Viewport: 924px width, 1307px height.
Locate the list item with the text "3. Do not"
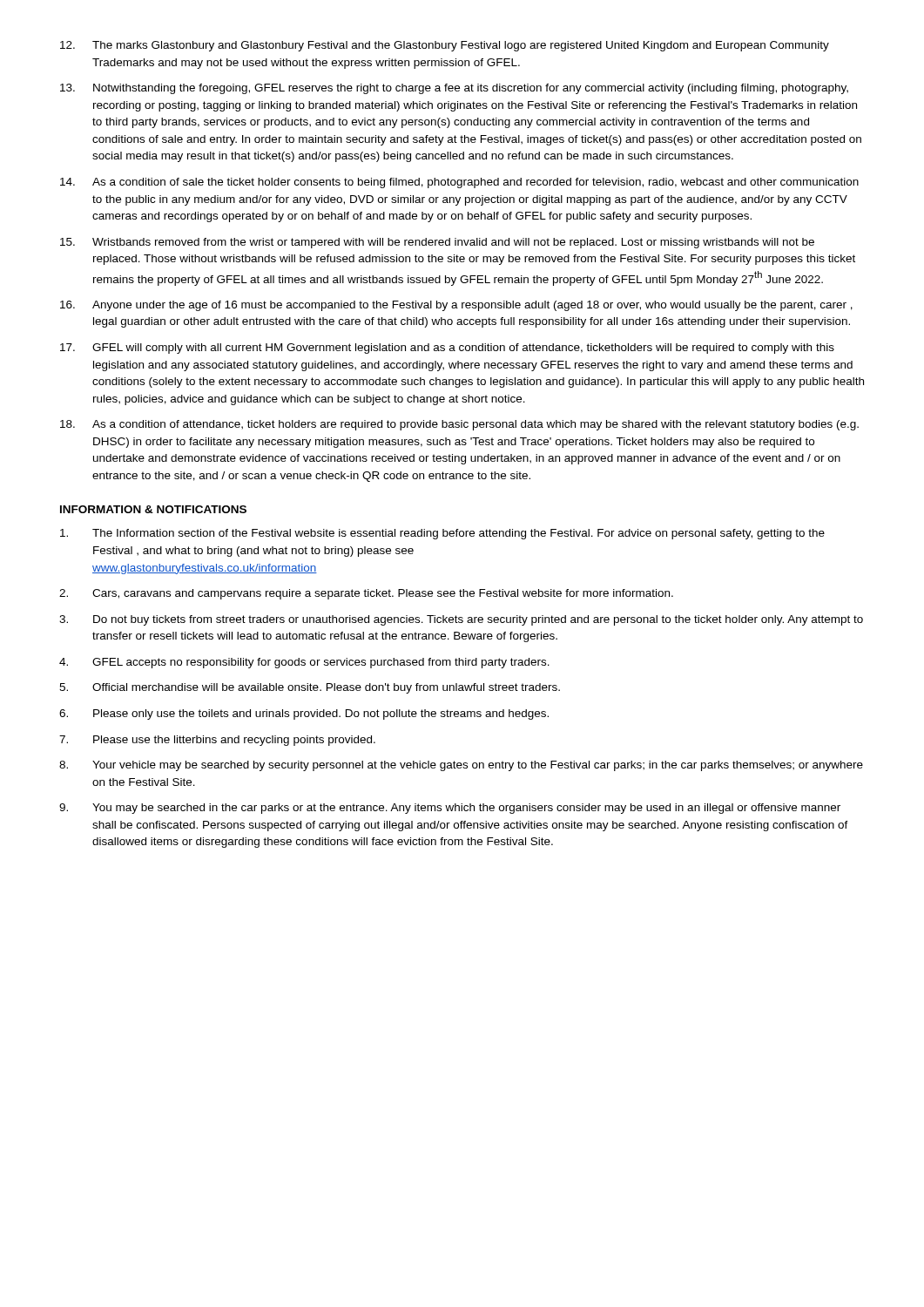click(462, 628)
